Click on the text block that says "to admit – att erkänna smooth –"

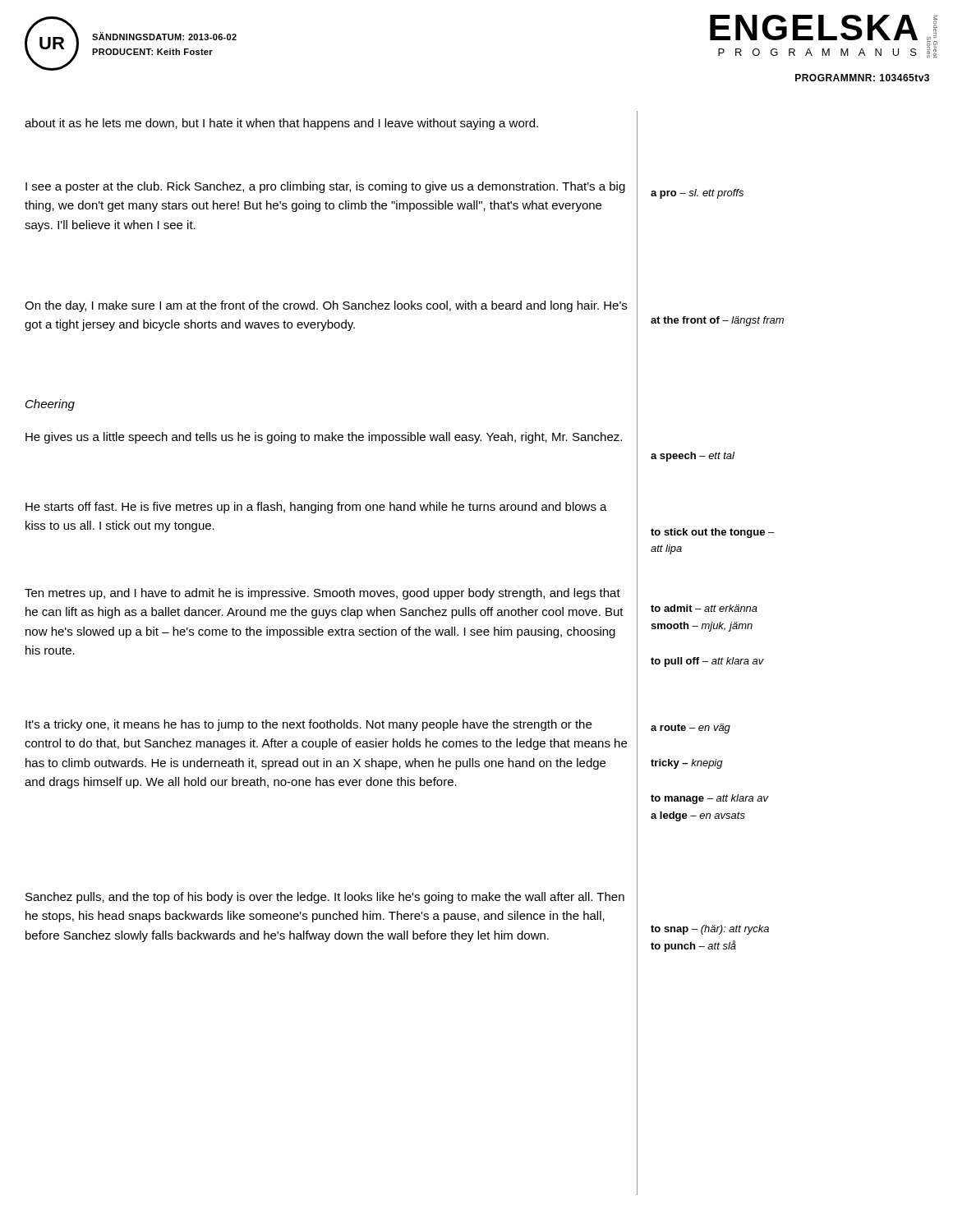pos(707,635)
